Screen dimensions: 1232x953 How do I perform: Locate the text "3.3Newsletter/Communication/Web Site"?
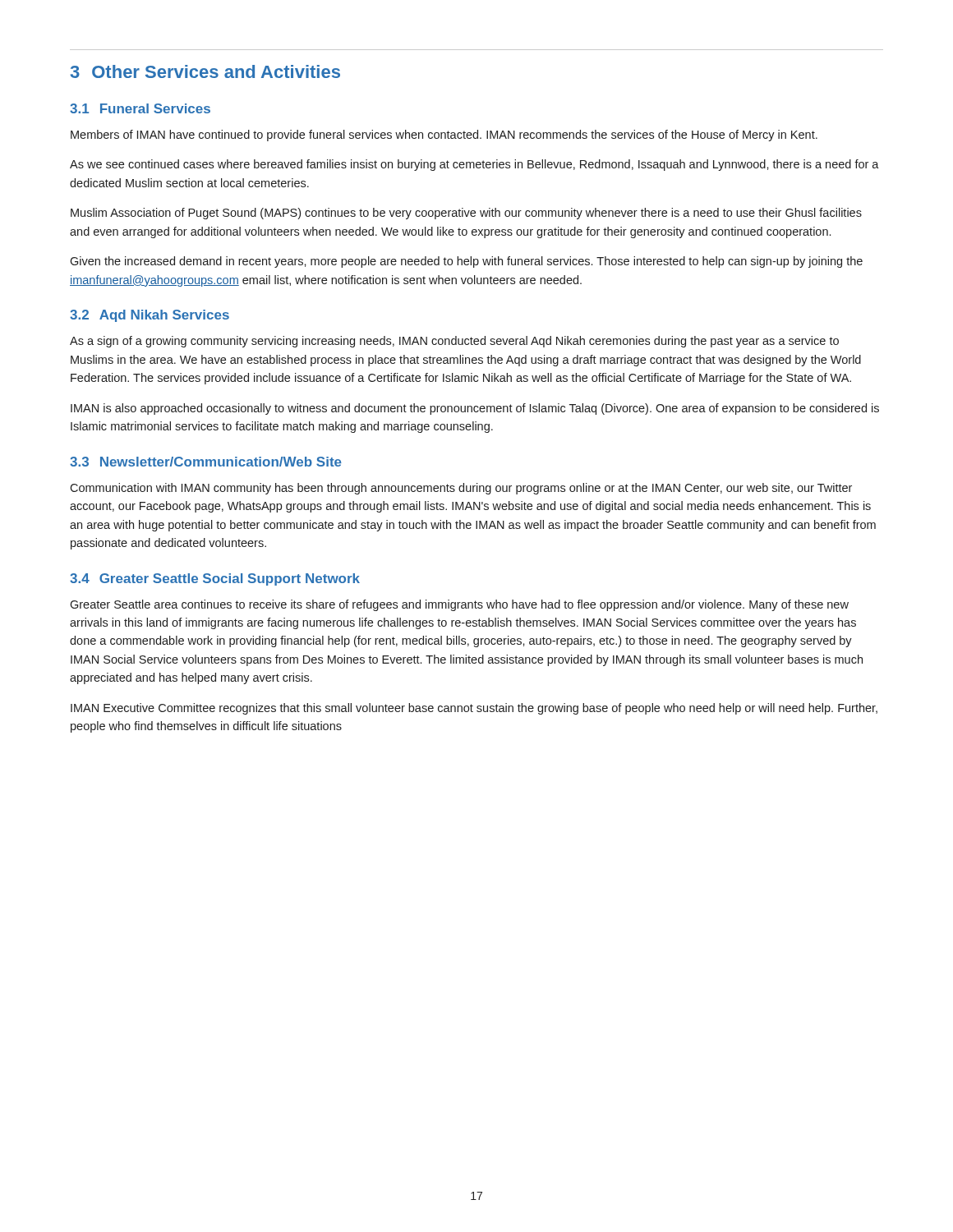(206, 462)
